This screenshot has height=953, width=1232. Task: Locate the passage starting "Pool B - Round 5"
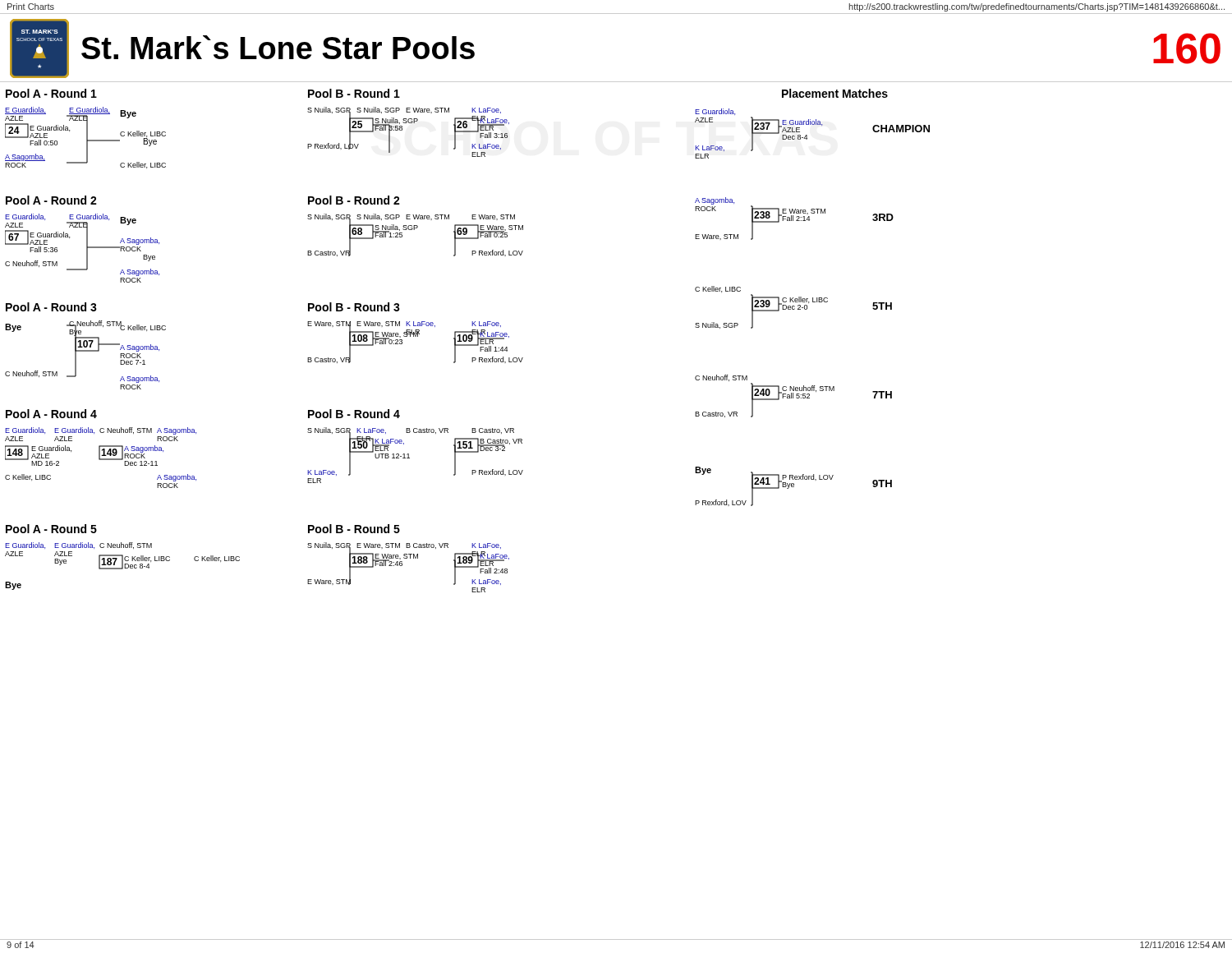pyautogui.click(x=353, y=529)
